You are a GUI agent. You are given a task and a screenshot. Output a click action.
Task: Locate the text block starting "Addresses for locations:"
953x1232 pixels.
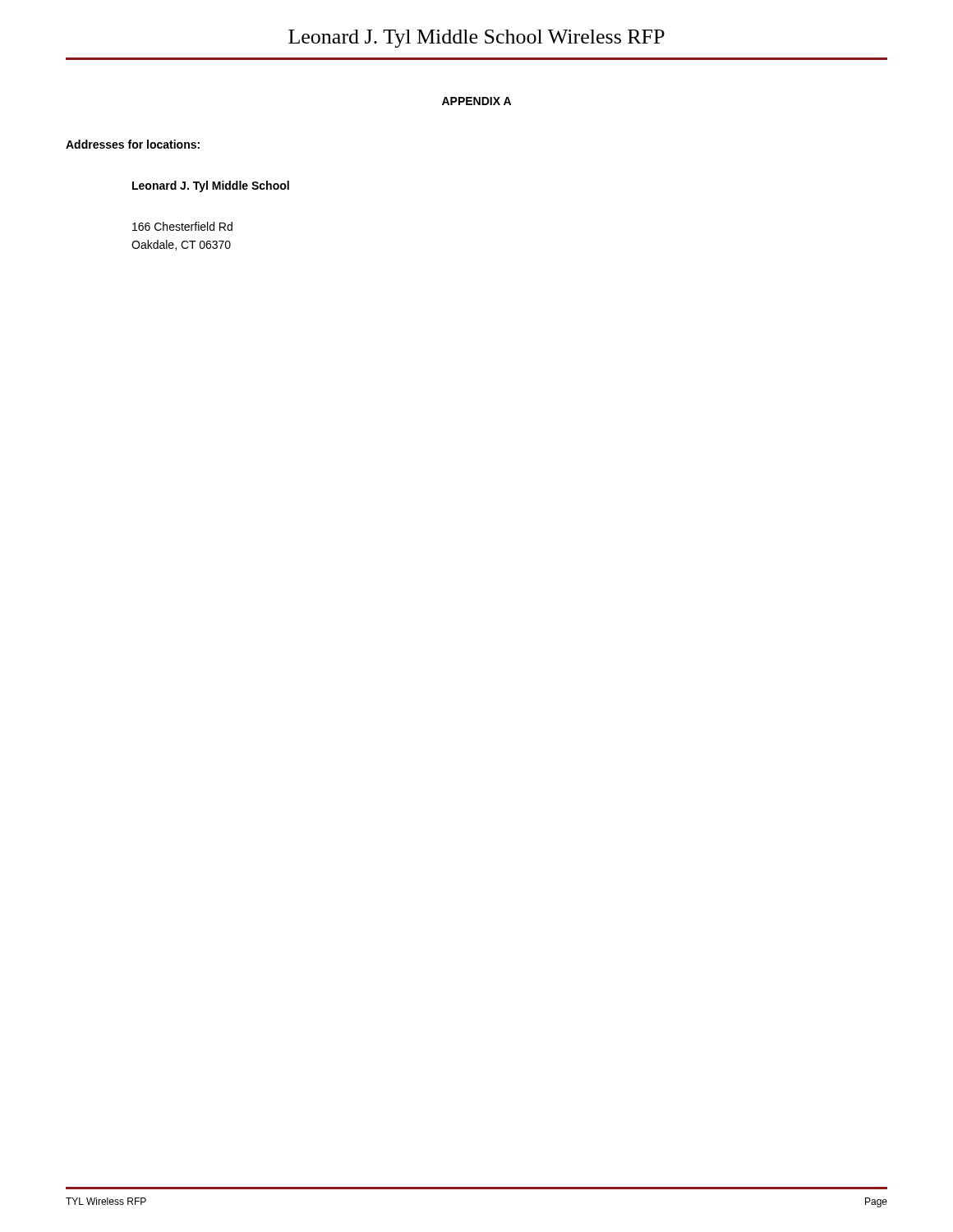click(x=133, y=145)
